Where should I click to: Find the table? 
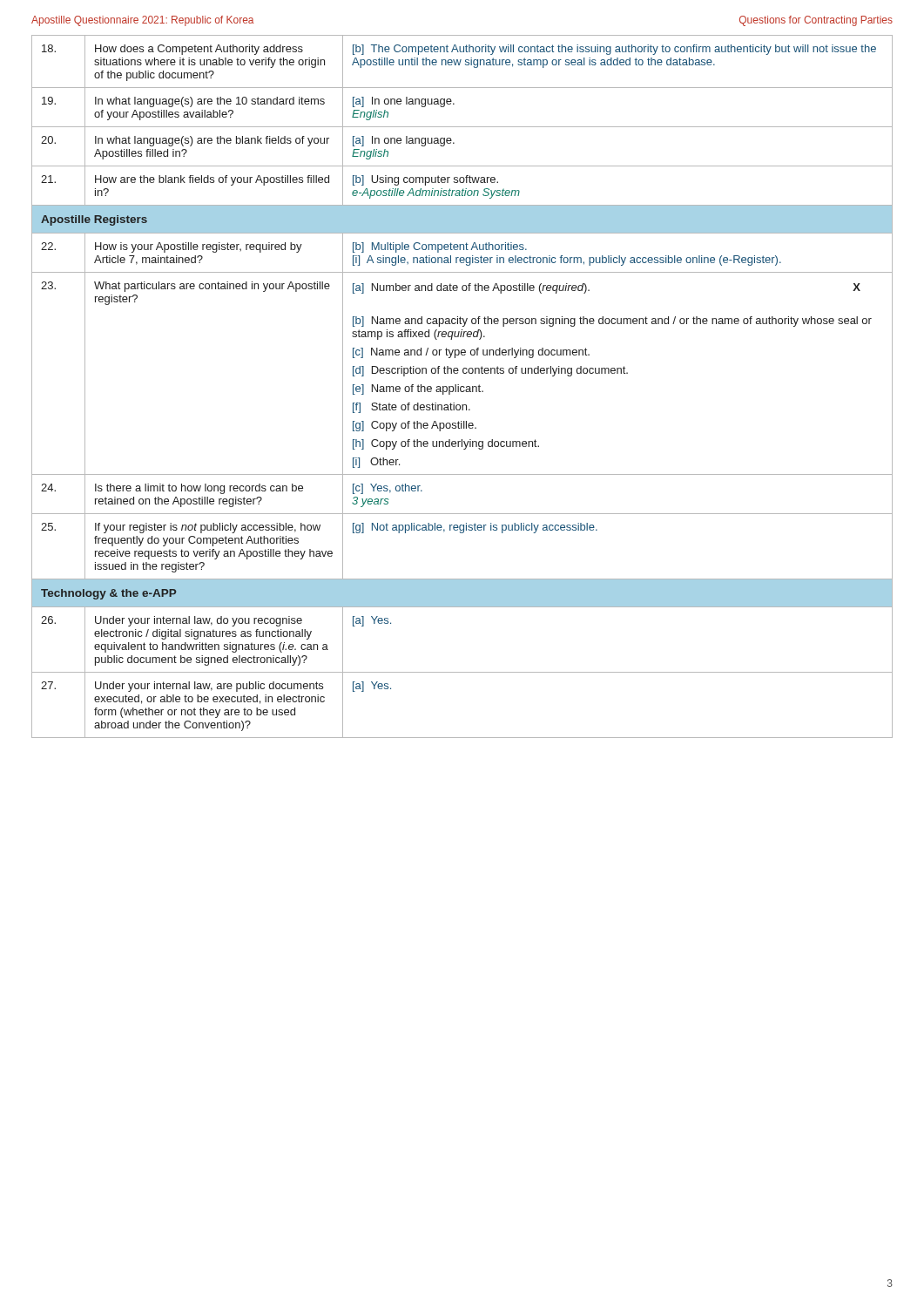point(462,386)
